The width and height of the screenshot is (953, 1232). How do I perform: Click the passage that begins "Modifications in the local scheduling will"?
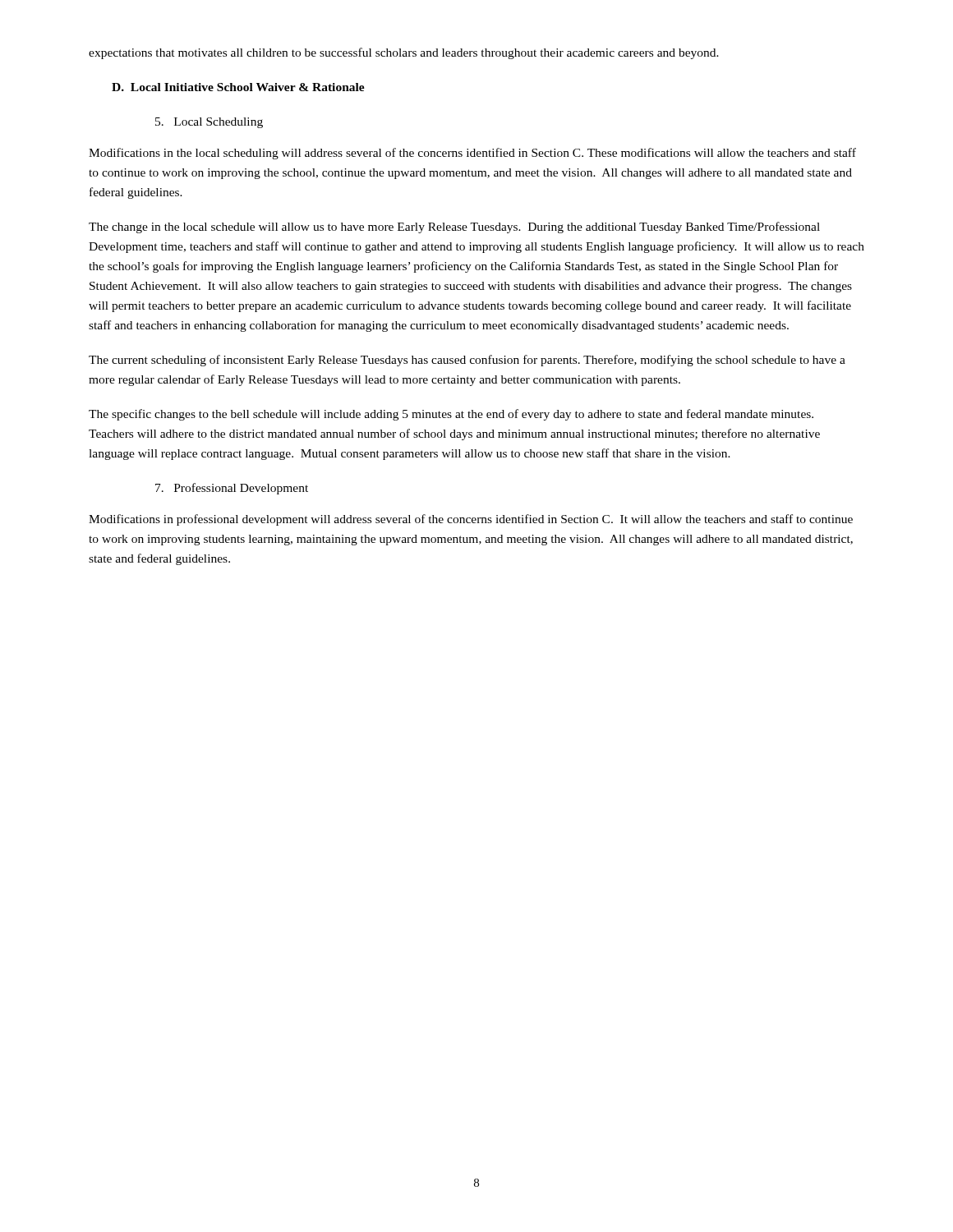[x=472, y=172]
